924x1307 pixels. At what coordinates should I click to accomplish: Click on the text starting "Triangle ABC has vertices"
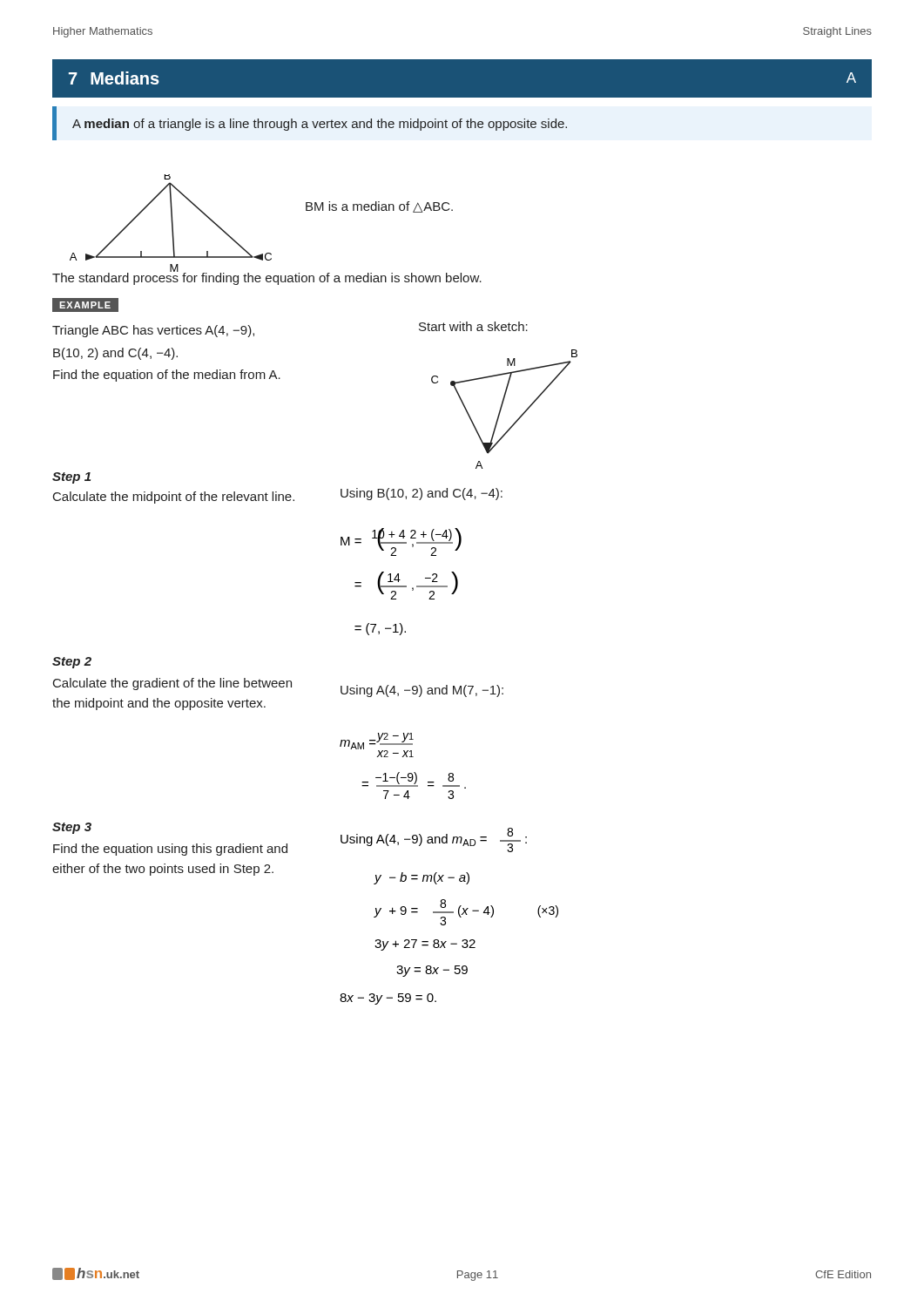pyautogui.click(x=167, y=352)
